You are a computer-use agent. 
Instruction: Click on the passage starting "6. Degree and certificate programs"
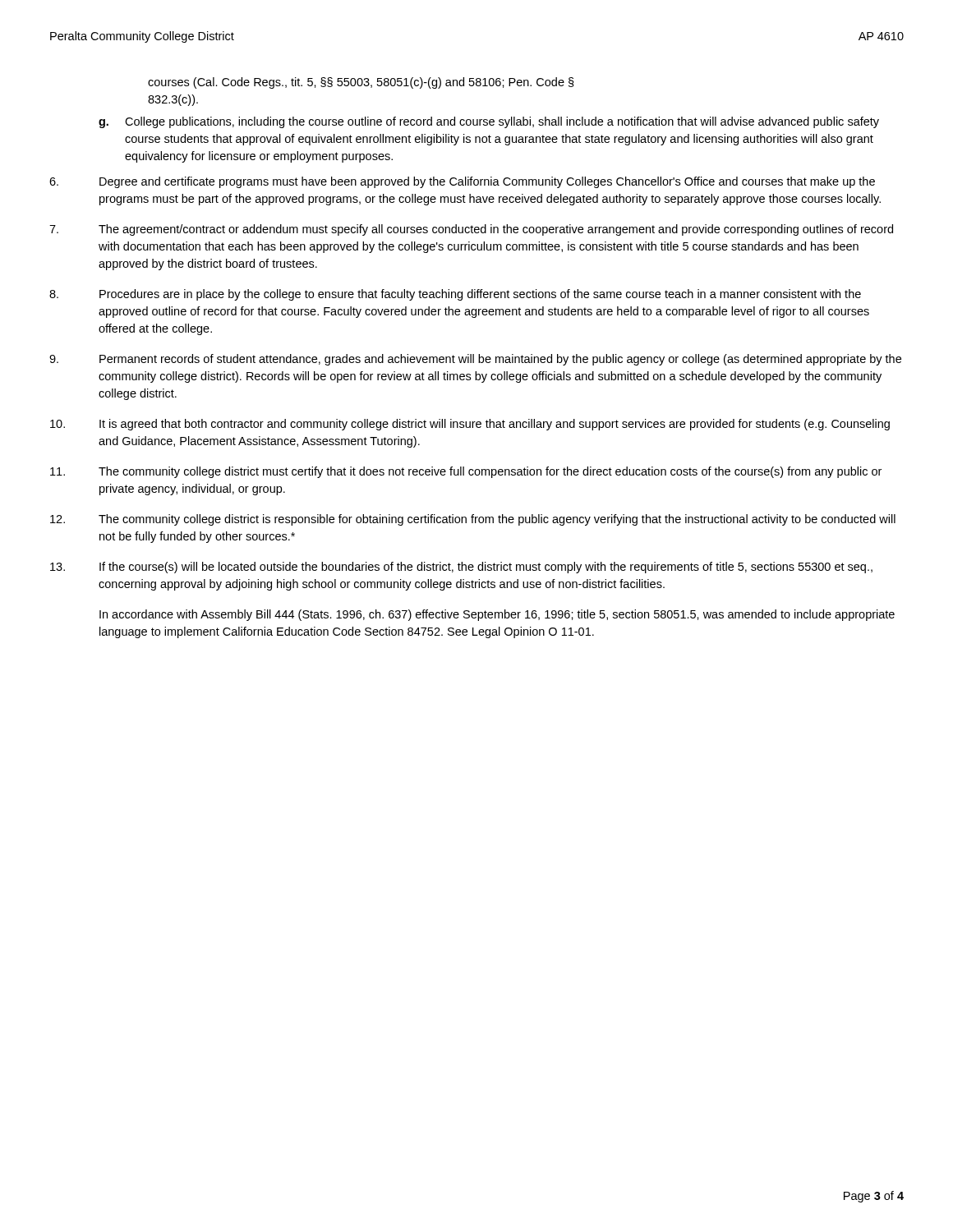pyautogui.click(x=476, y=191)
